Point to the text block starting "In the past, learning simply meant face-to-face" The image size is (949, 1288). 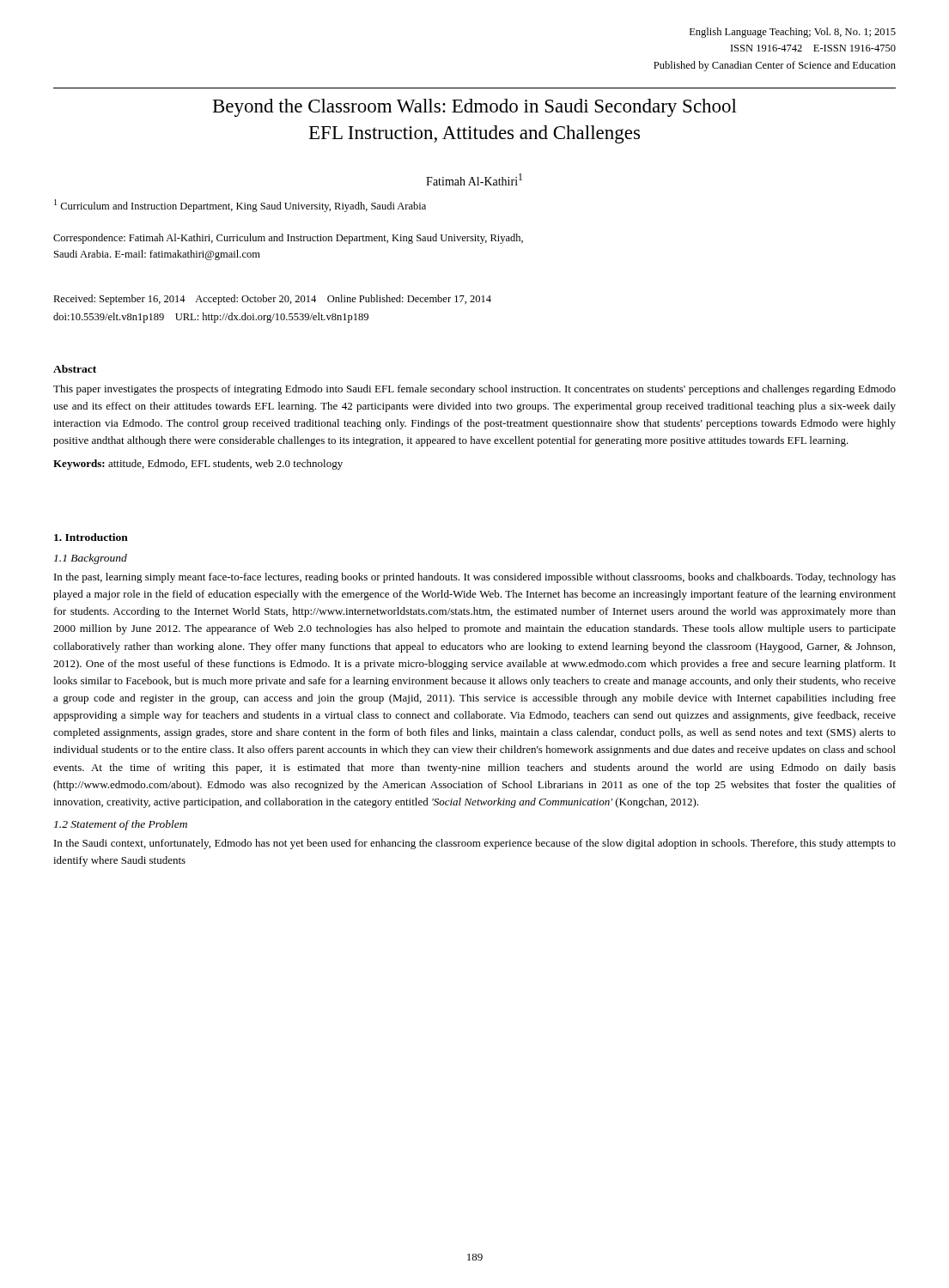click(x=474, y=689)
